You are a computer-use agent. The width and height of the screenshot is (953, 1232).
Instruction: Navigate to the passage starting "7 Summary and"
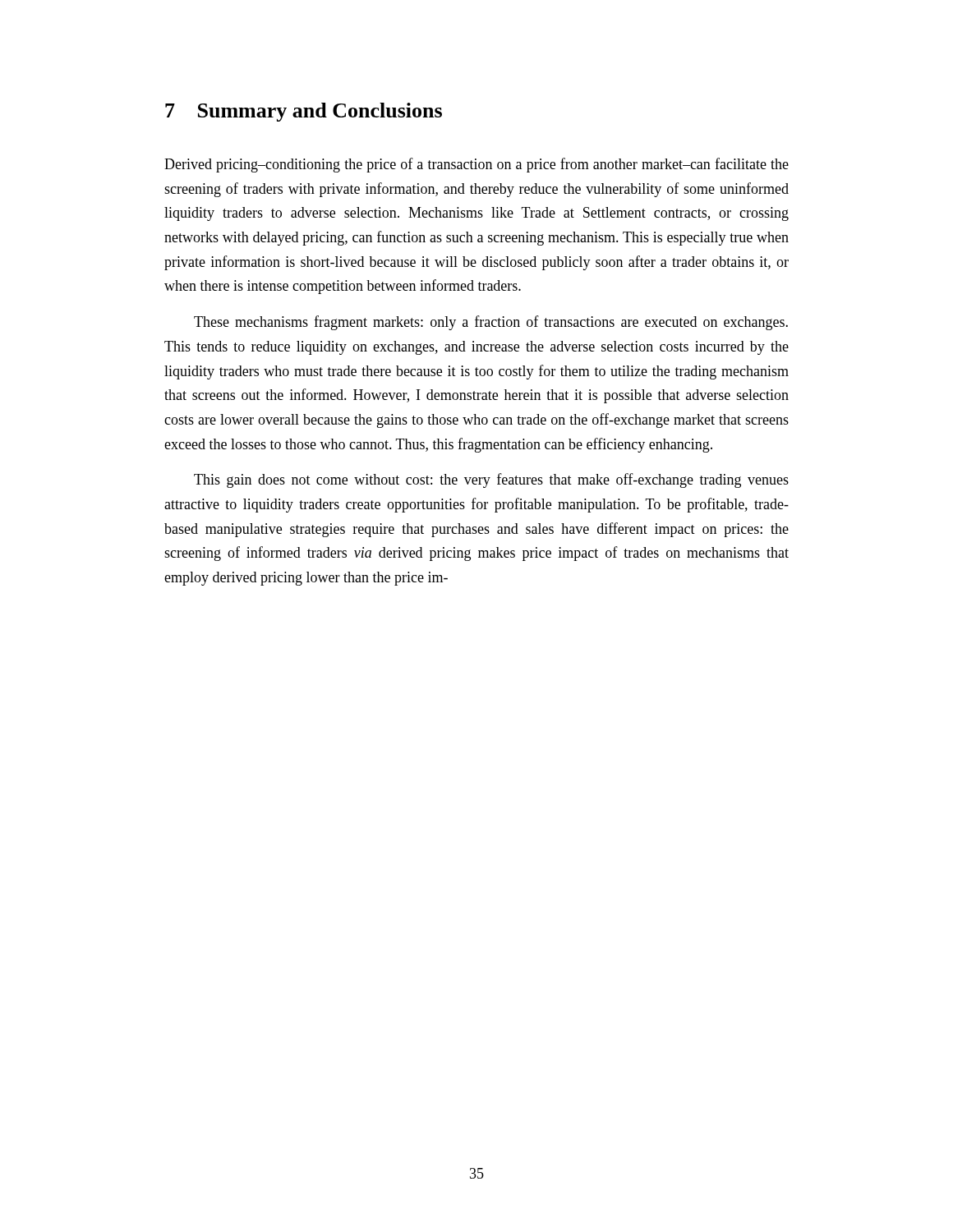pyautogui.click(x=303, y=110)
